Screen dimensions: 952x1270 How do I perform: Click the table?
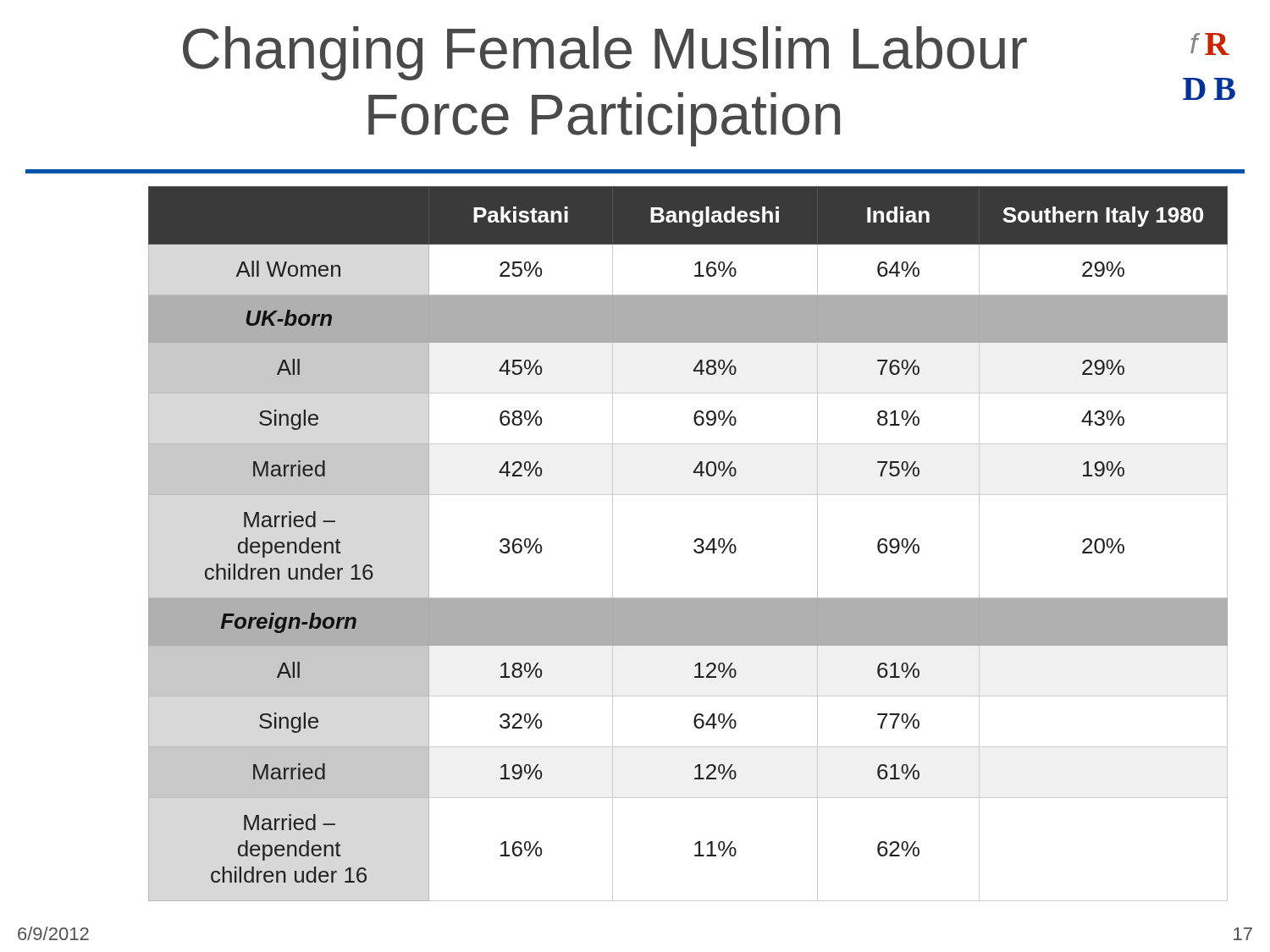coord(688,546)
